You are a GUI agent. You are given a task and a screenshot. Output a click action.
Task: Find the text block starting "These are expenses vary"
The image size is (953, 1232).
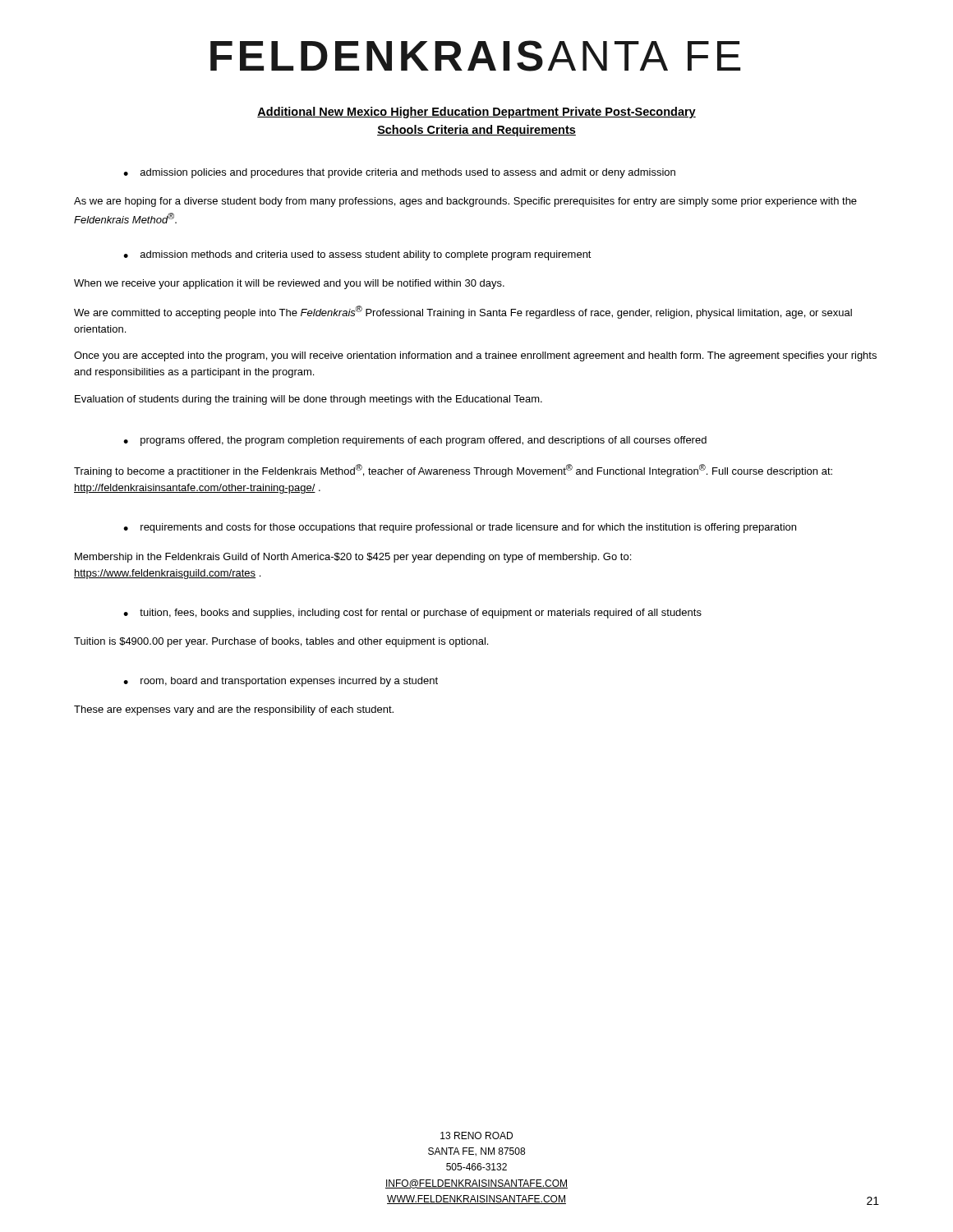tap(234, 710)
